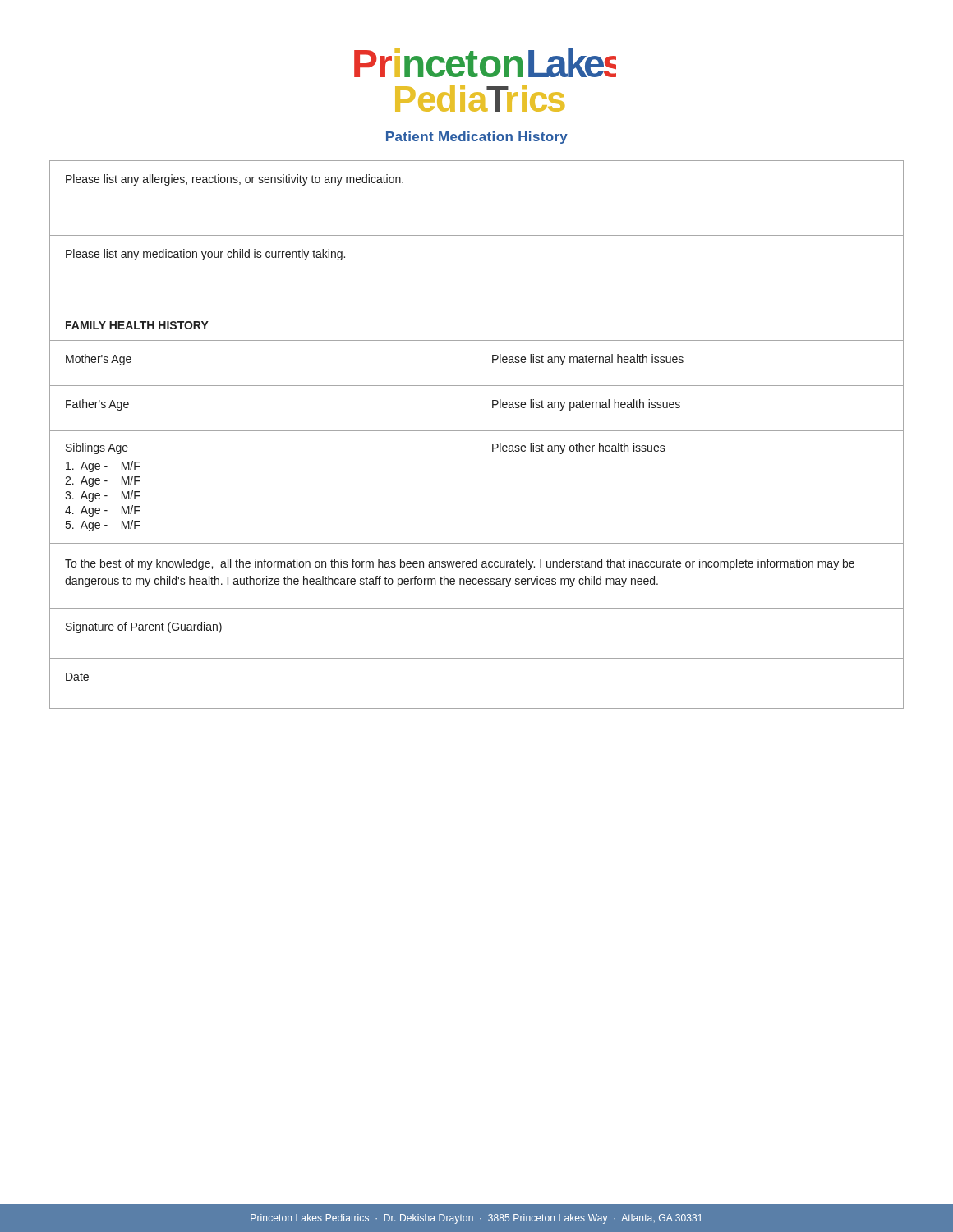Select the text starting "Please list any allergies, reactions, or sensitivity"
The height and width of the screenshot is (1232, 953).
coord(235,179)
